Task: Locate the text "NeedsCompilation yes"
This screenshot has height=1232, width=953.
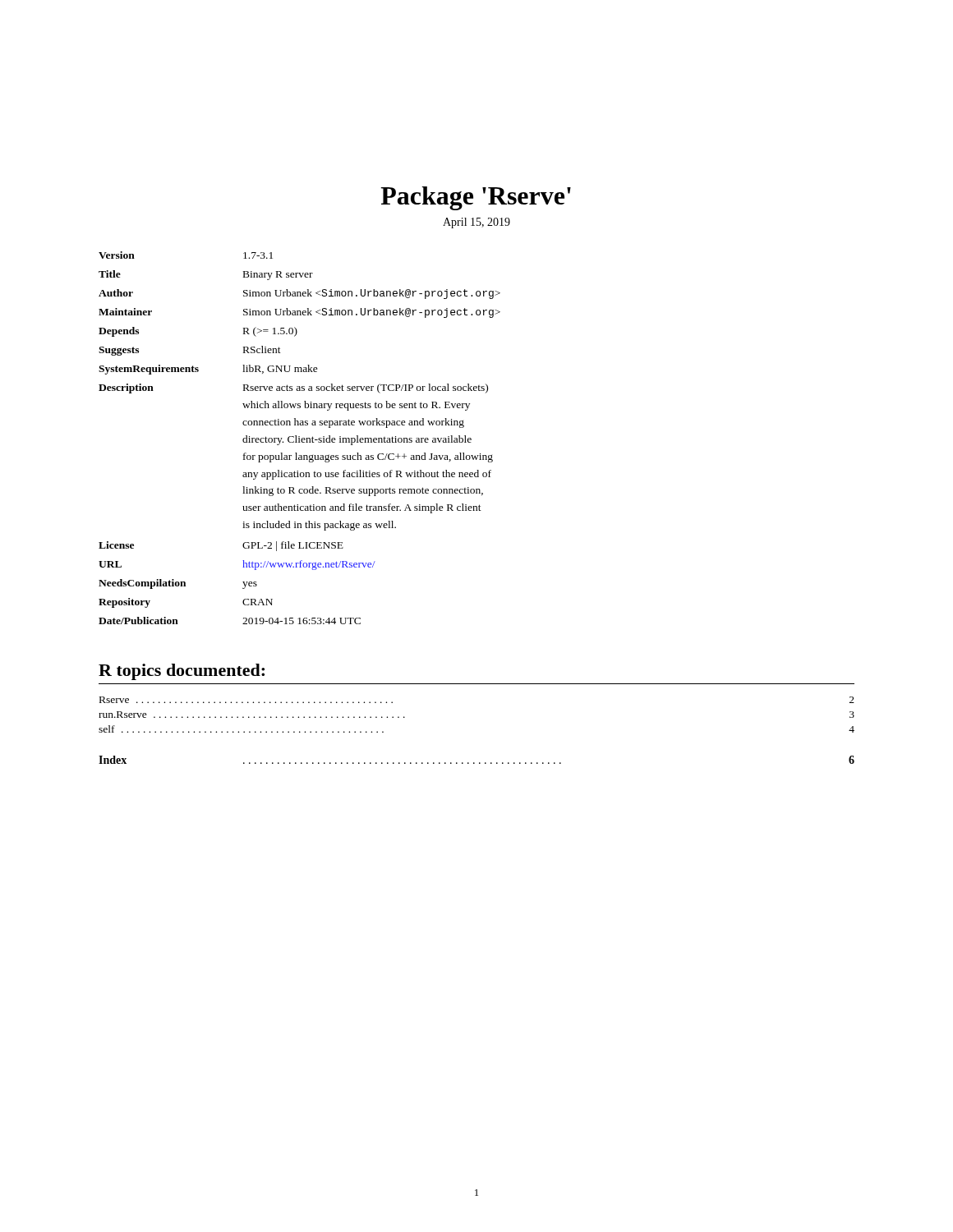Action: [x=178, y=584]
